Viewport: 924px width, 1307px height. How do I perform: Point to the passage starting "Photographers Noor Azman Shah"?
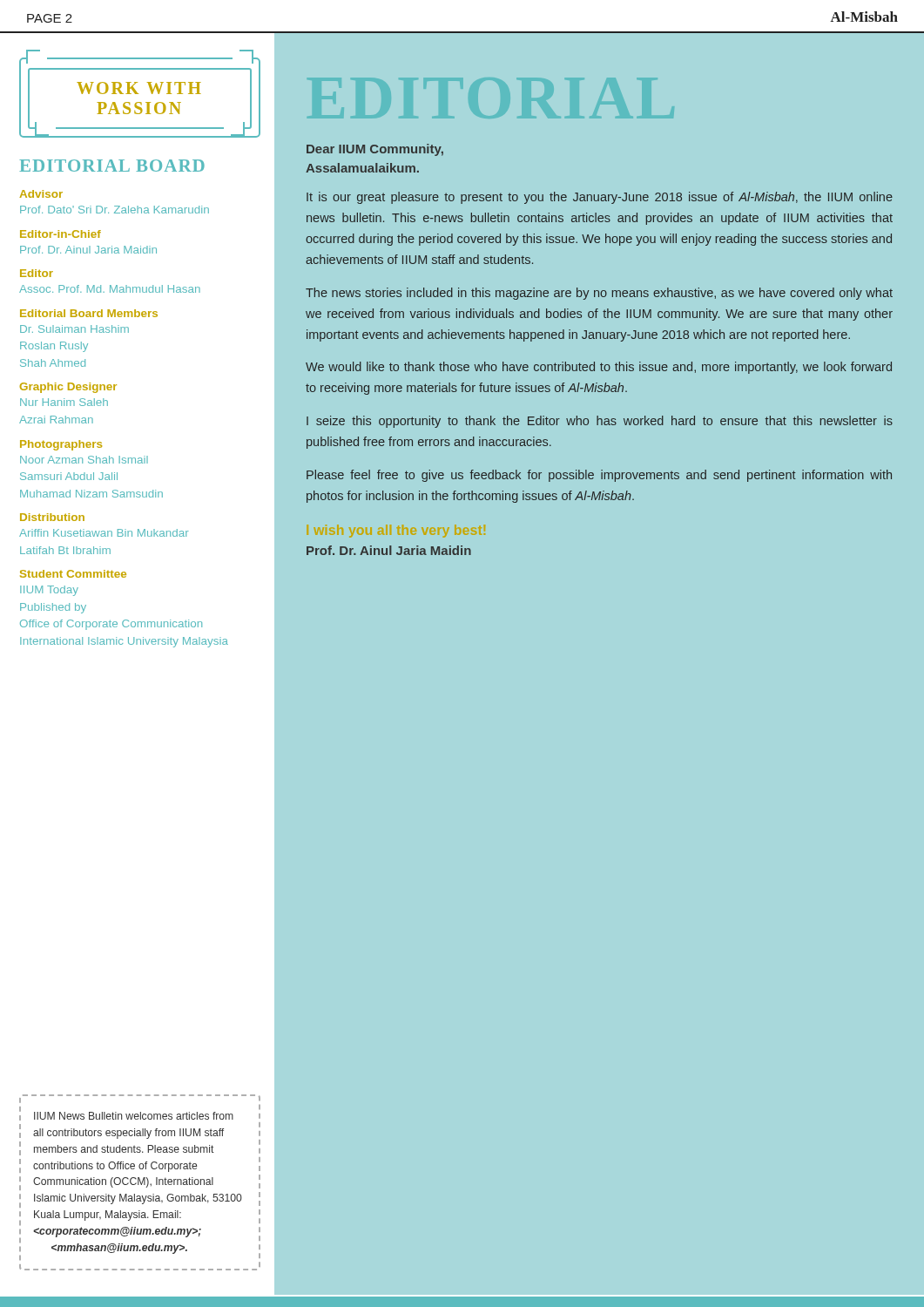[140, 469]
